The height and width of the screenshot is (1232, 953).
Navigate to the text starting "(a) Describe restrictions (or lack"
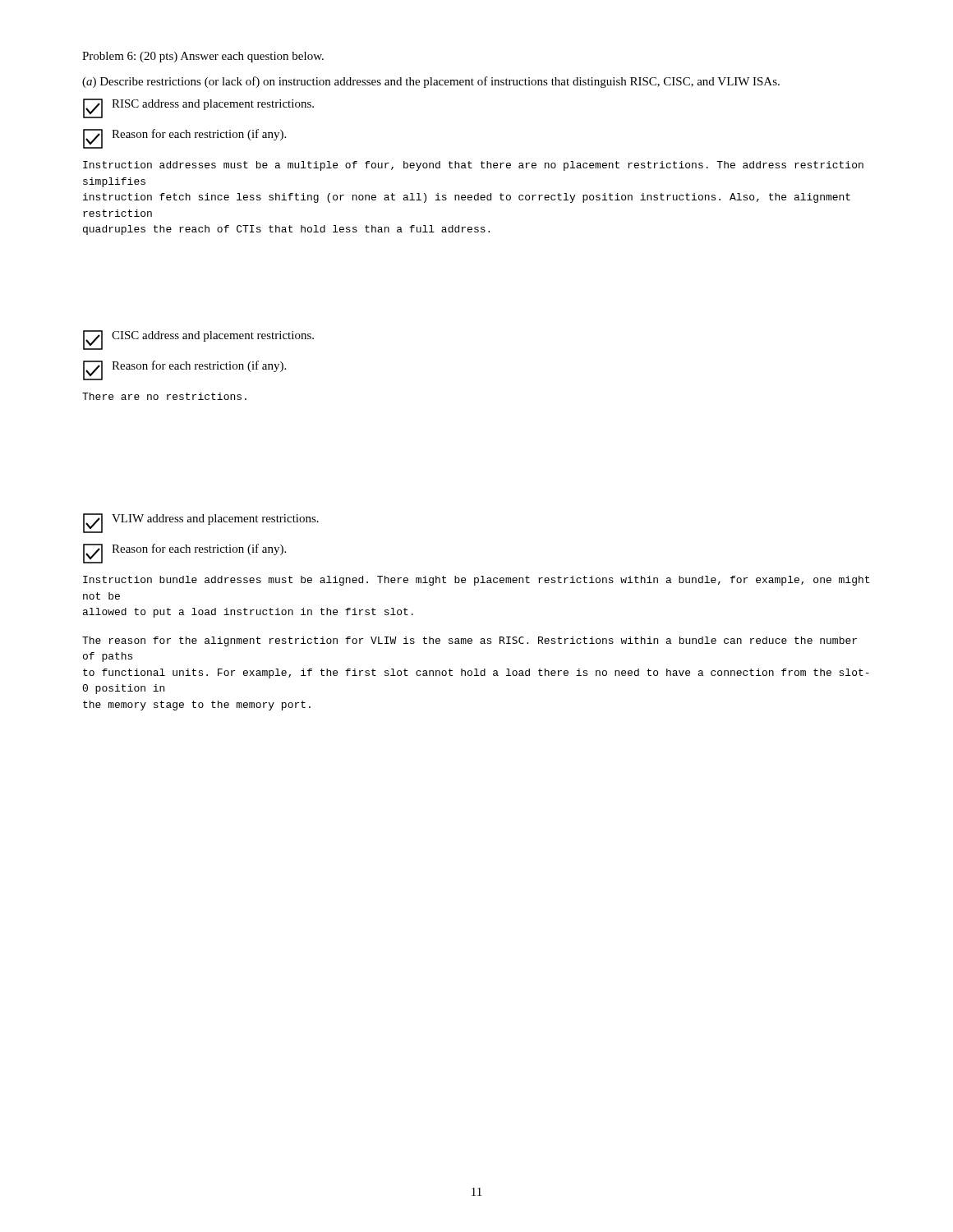pos(431,81)
